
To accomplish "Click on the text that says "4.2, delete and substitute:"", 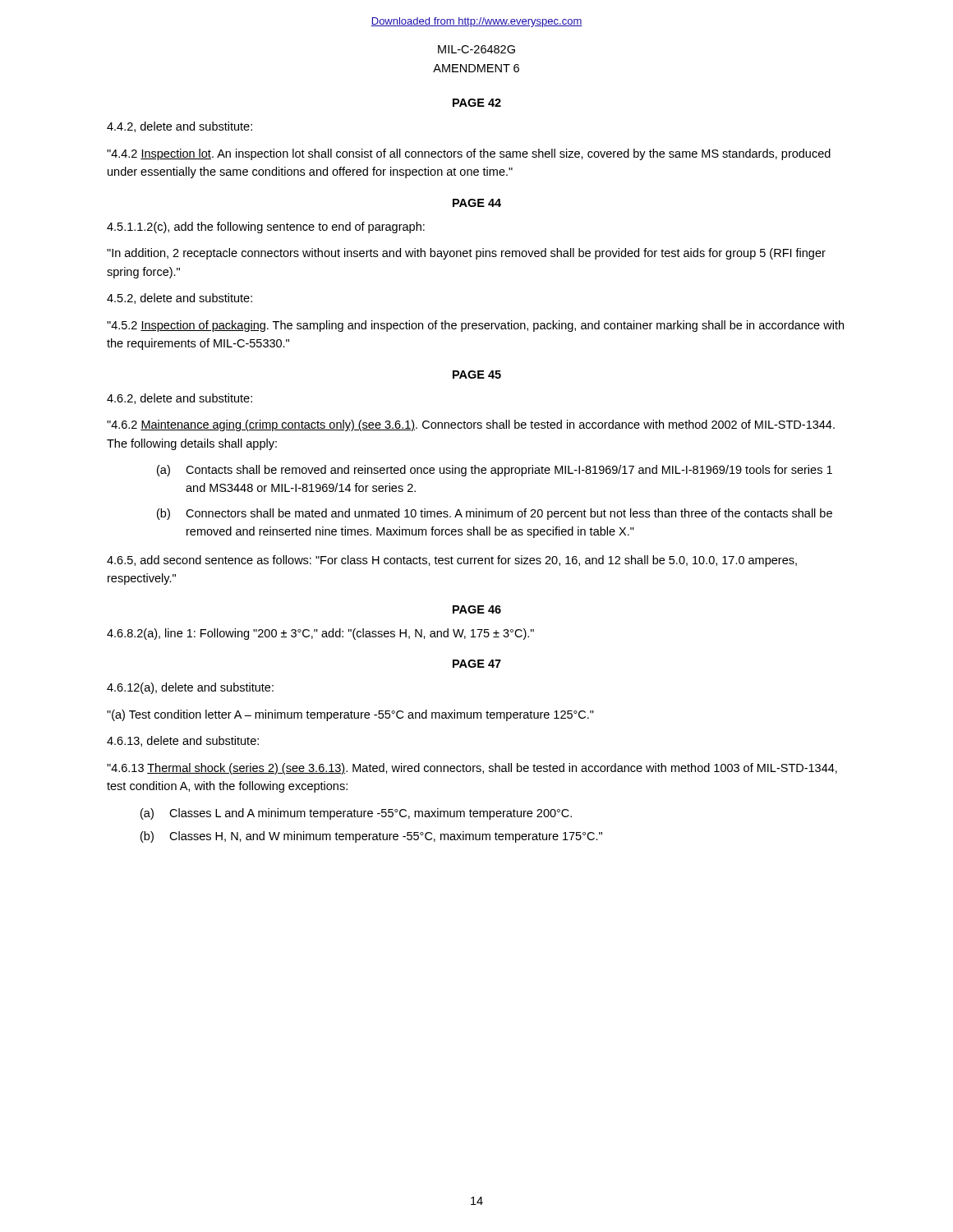I will [180, 127].
